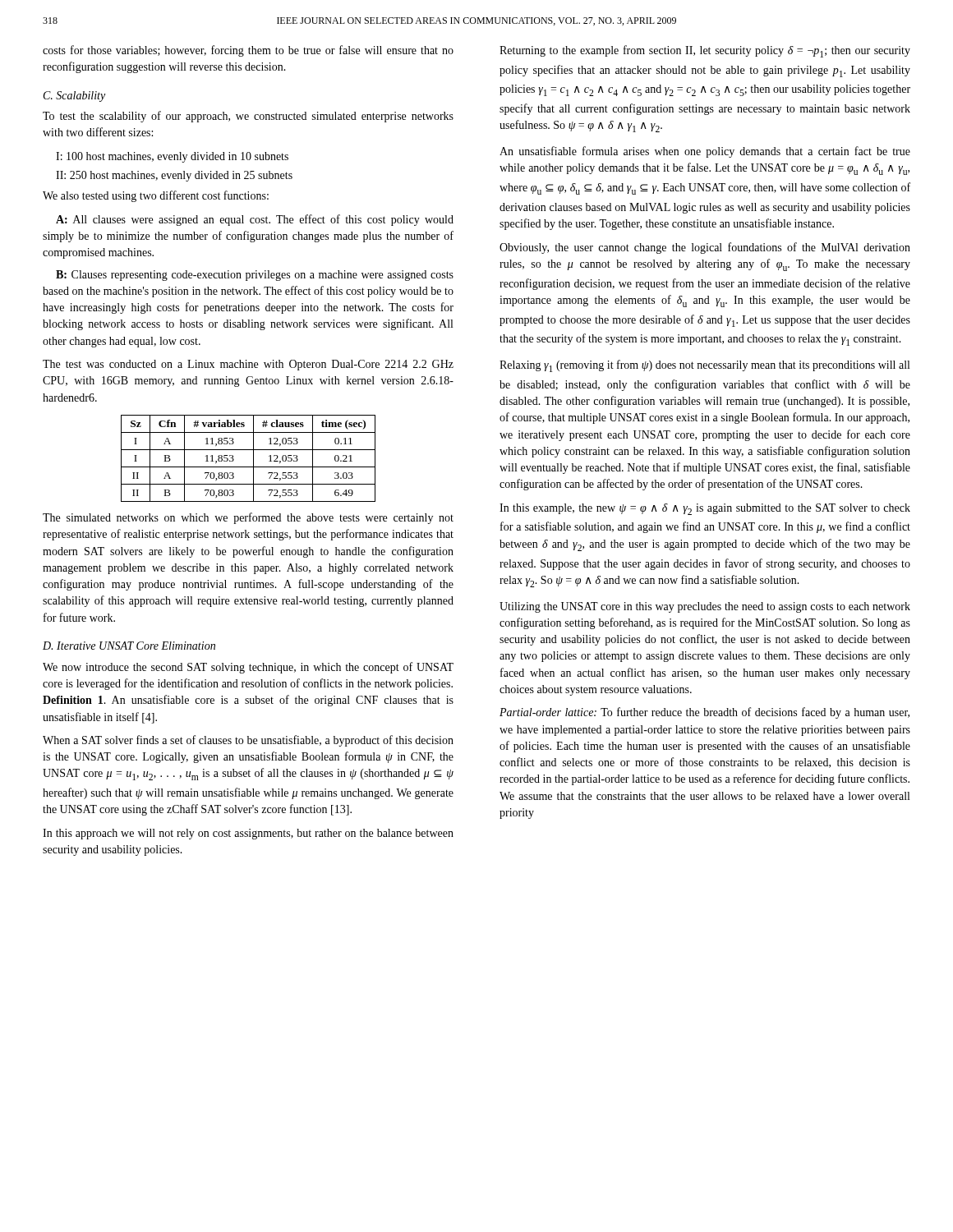This screenshot has height=1232, width=953.
Task: Click on the table containing "time (sec)"
Action: 248,458
